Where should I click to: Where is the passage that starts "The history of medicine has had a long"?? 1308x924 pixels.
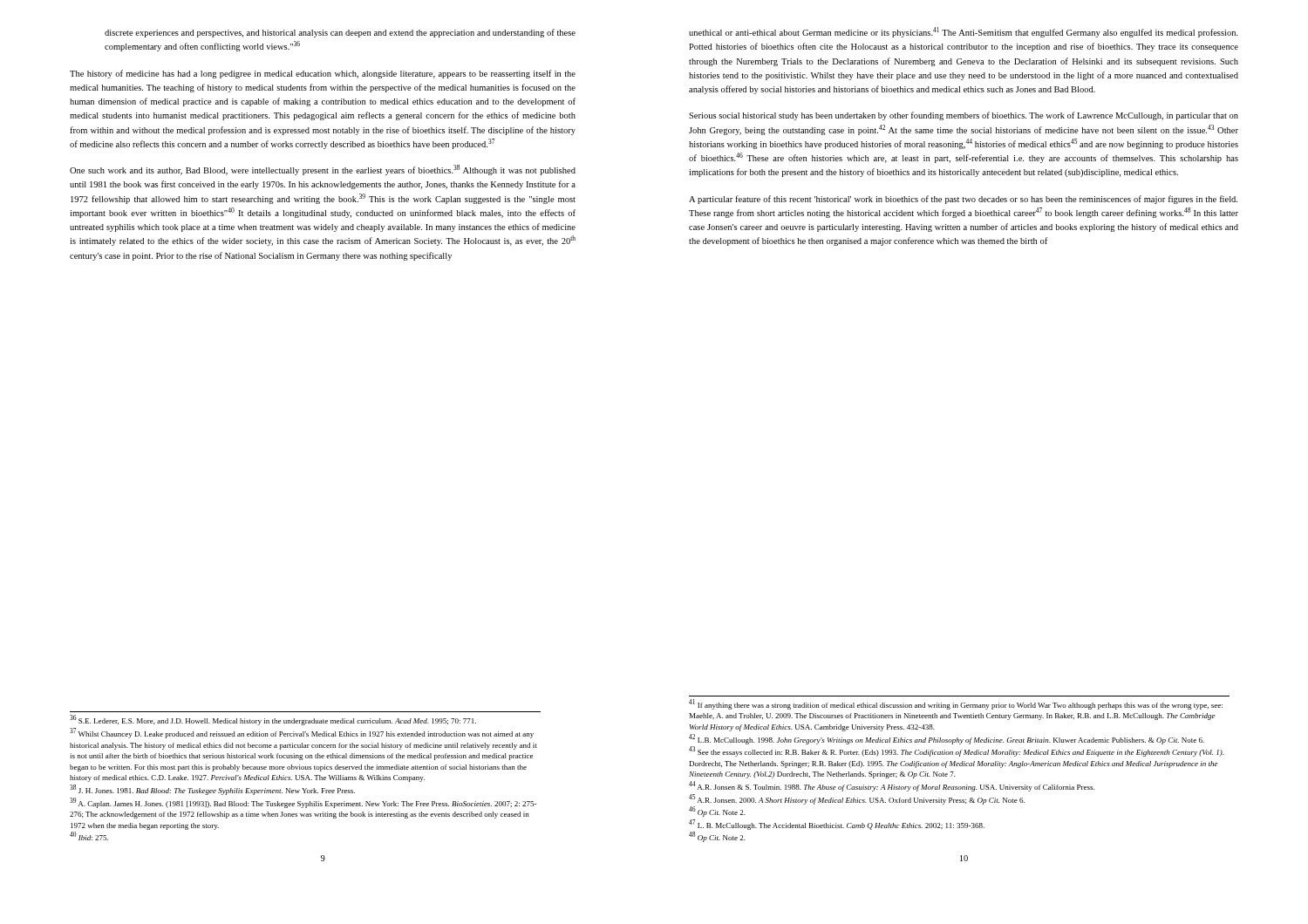point(323,109)
